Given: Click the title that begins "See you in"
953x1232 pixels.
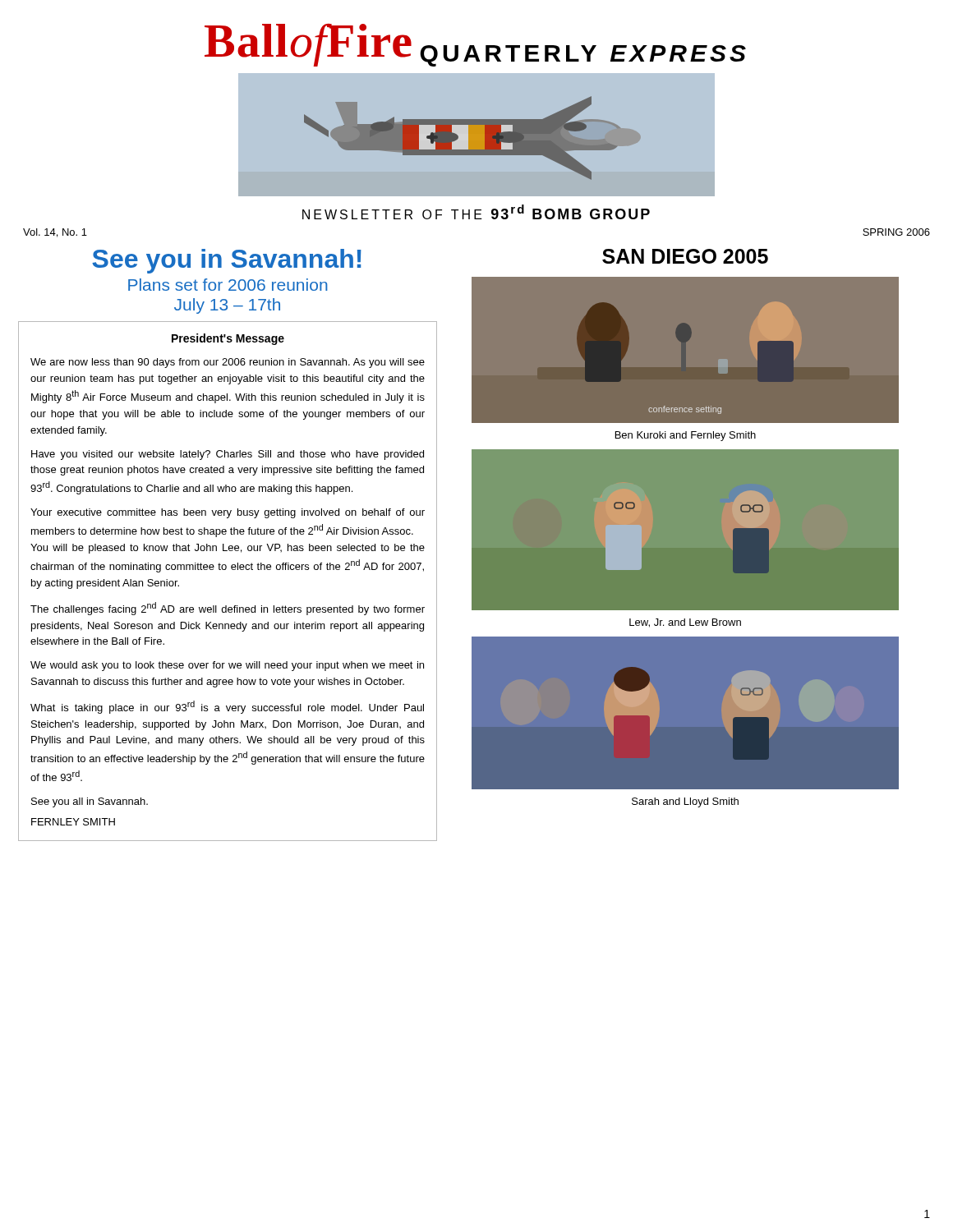Looking at the screenshot, I should pos(228,259).
